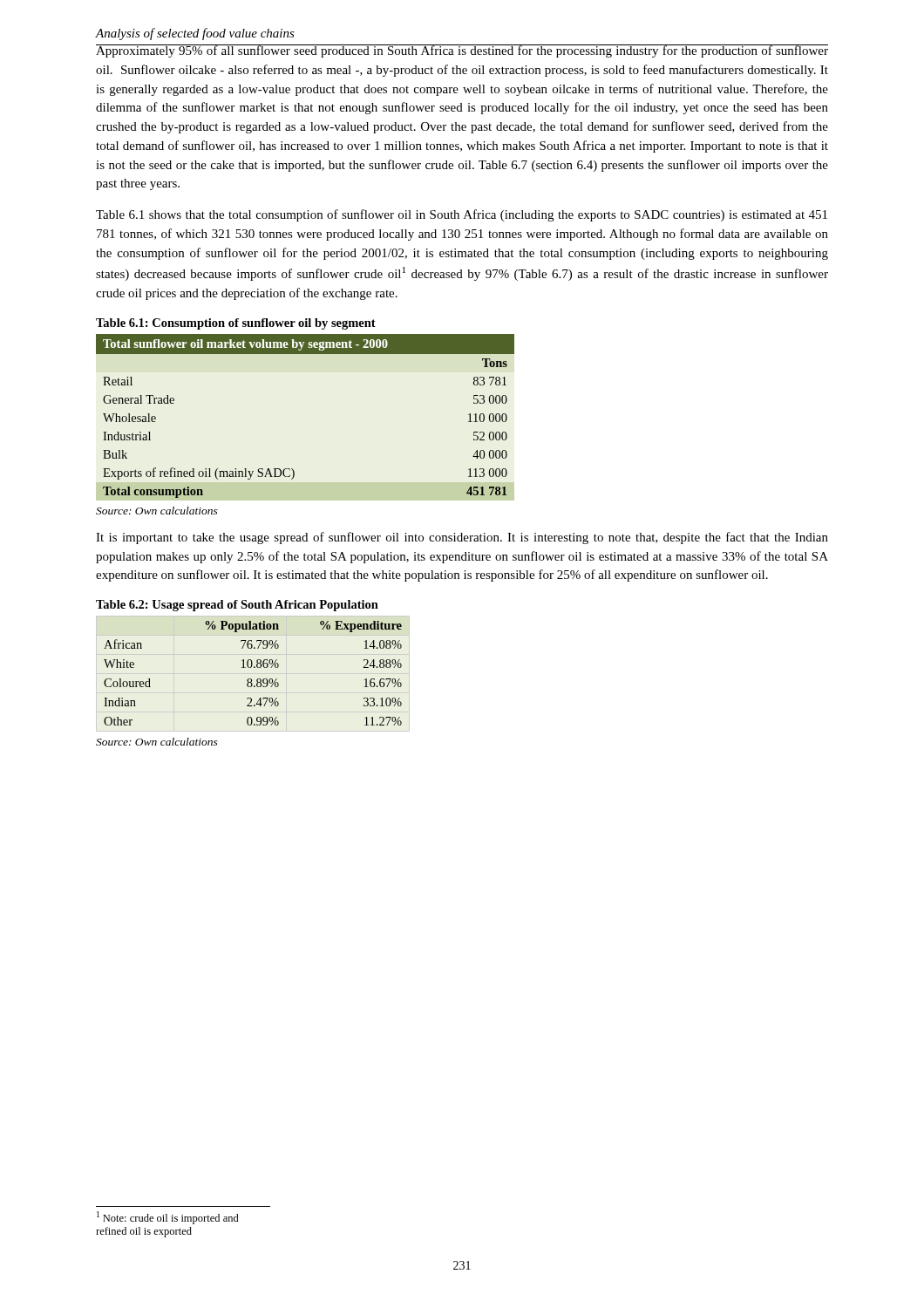Find the table that mentions "% Expenditure"
924x1308 pixels.
tap(253, 674)
